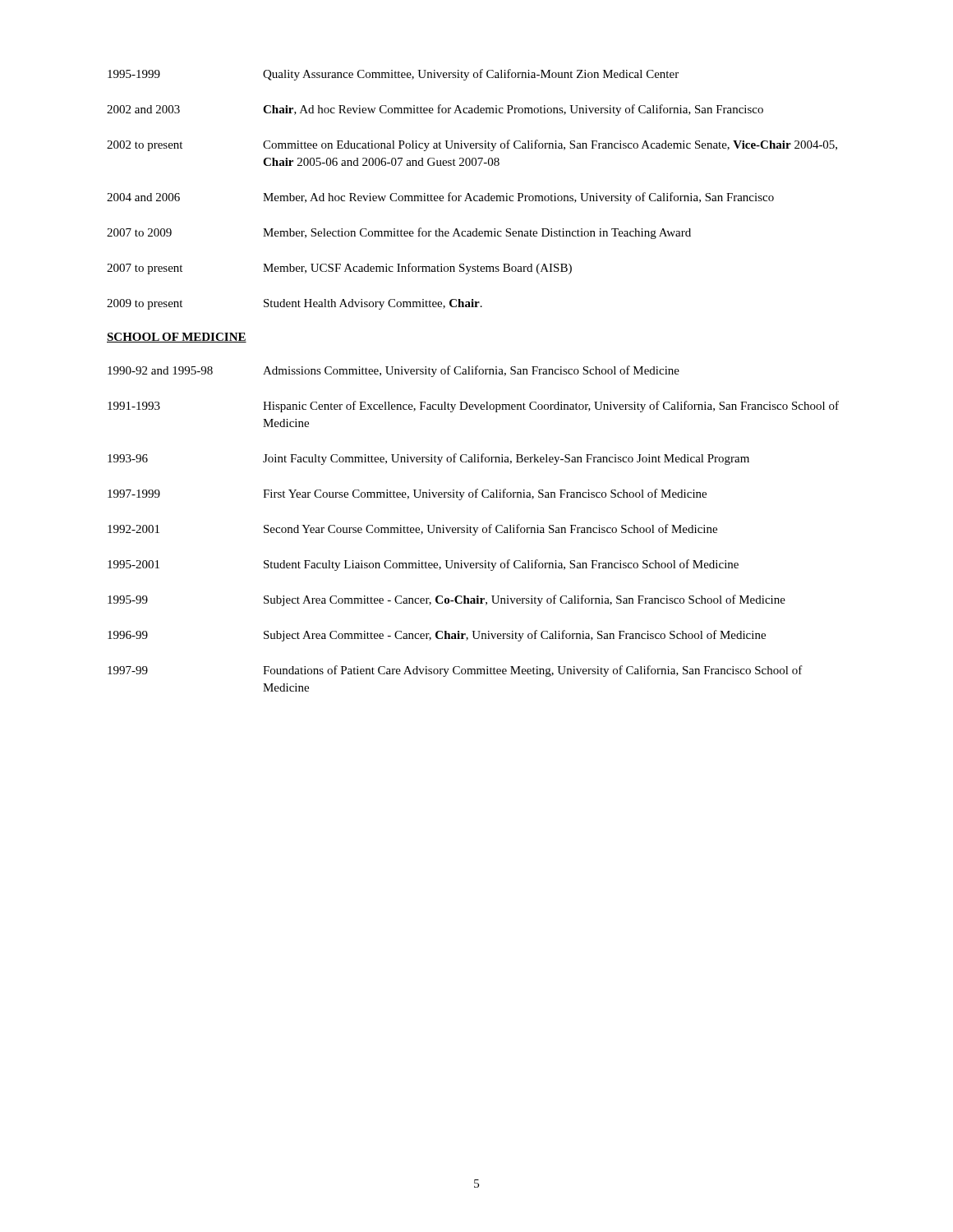Find the text starting "1995-99 Subject Area Committee - Cancer,"

coord(476,600)
